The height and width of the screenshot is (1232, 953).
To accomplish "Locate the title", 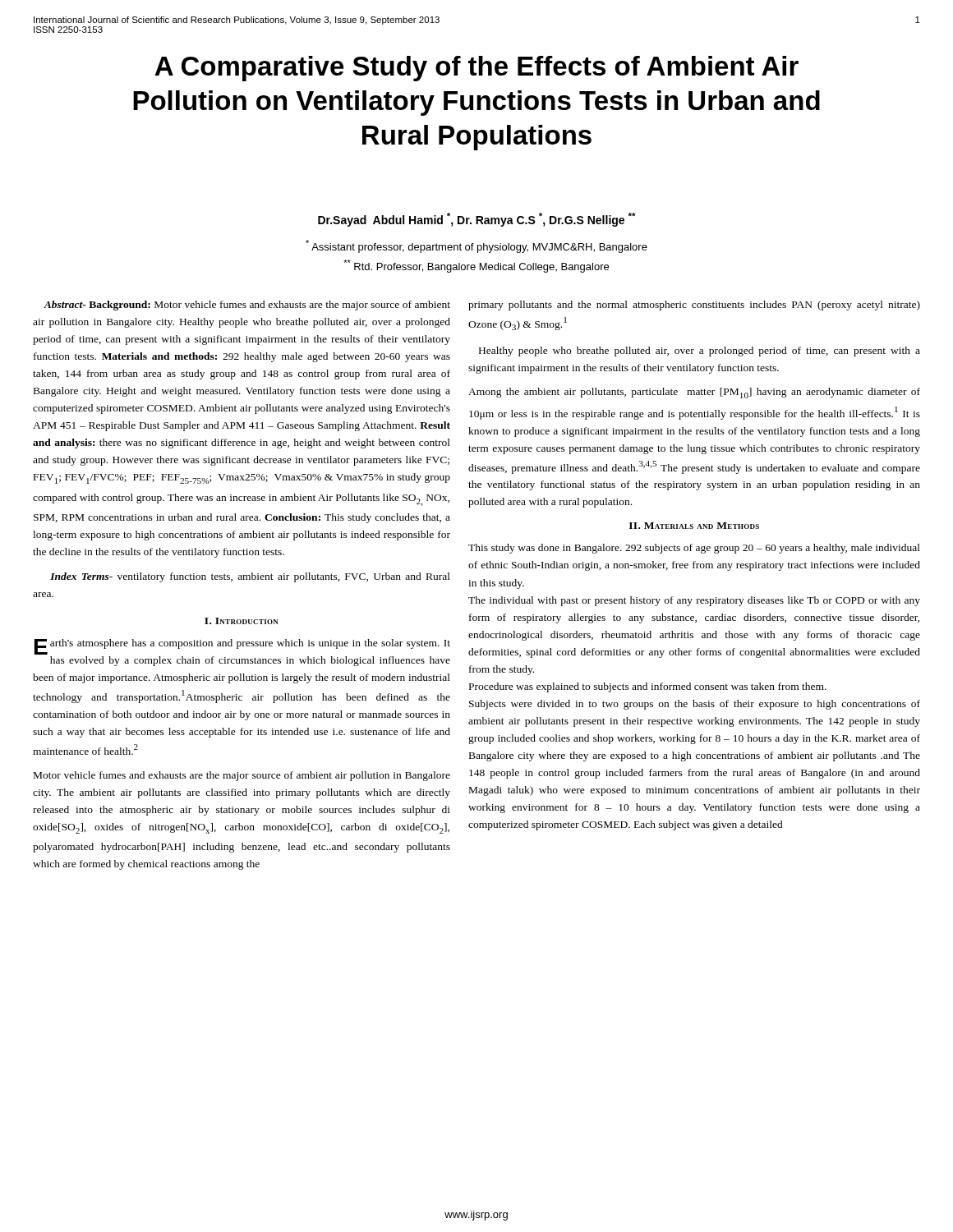I will click(476, 101).
